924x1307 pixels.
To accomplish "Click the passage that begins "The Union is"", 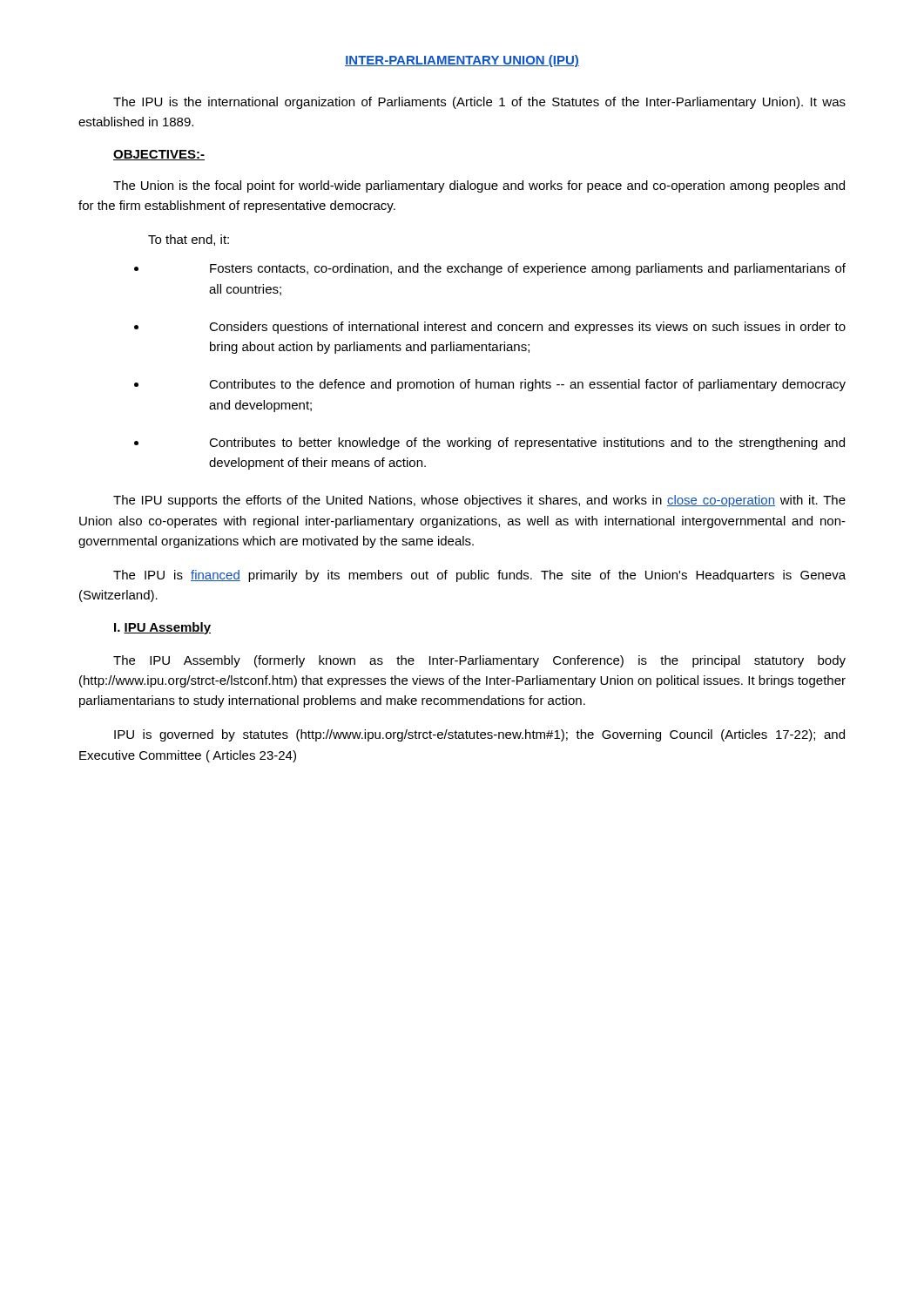I will click(x=462, y=195).
